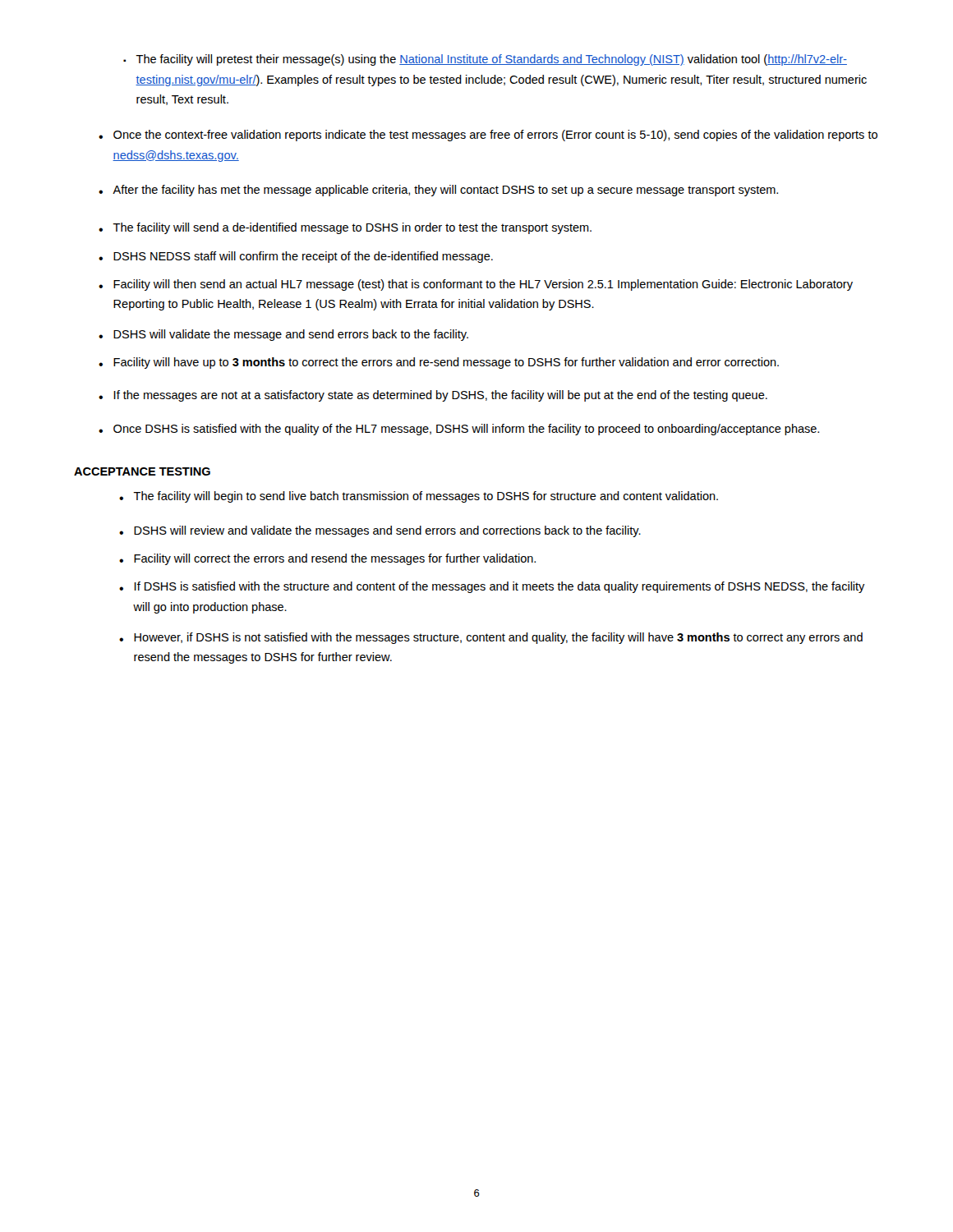Find the element starting "Facility will have"
The image size is (953, 1232).
tap(489, 364)
